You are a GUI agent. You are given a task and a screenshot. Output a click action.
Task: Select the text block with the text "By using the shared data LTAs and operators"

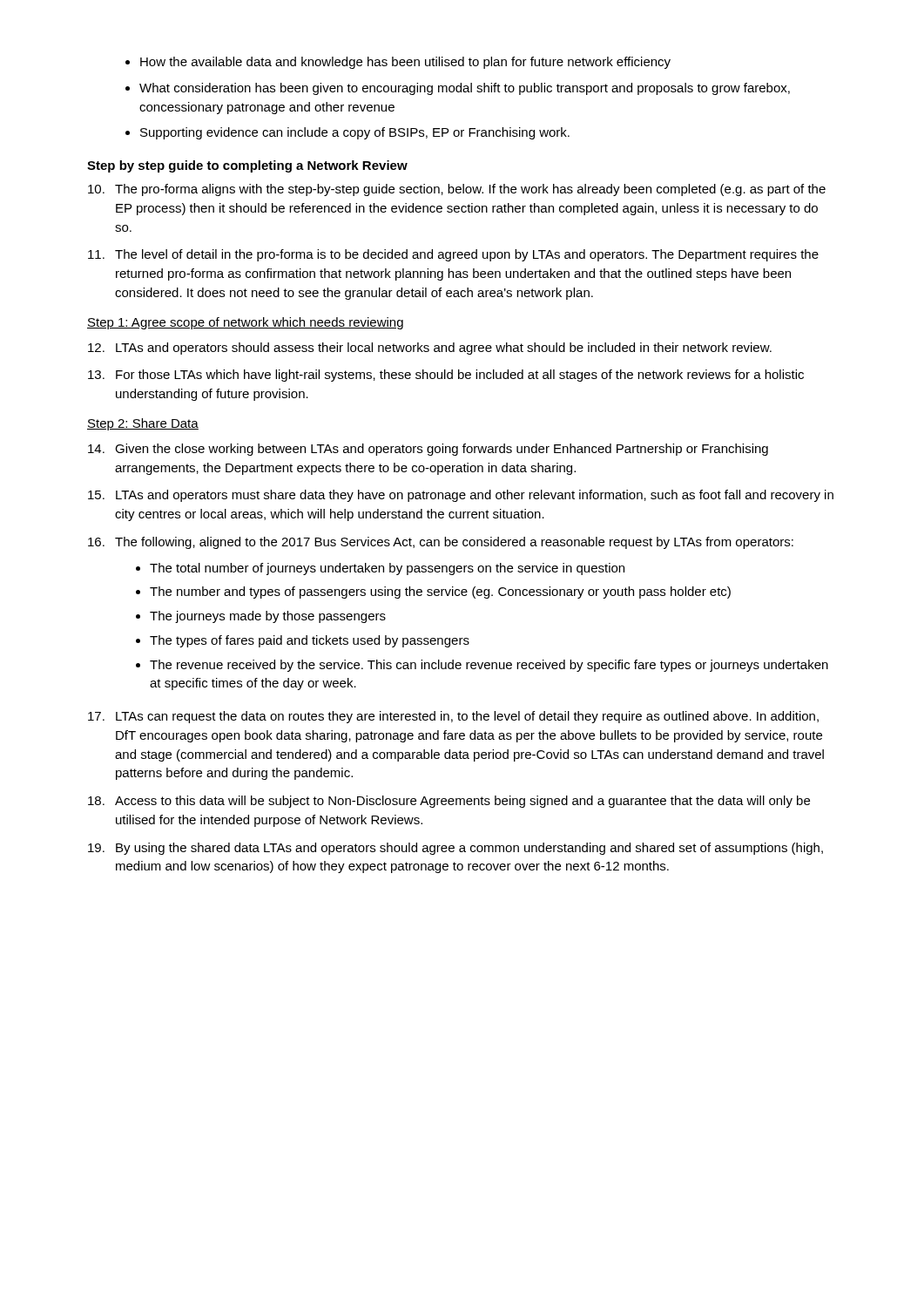tap(462, 857)
